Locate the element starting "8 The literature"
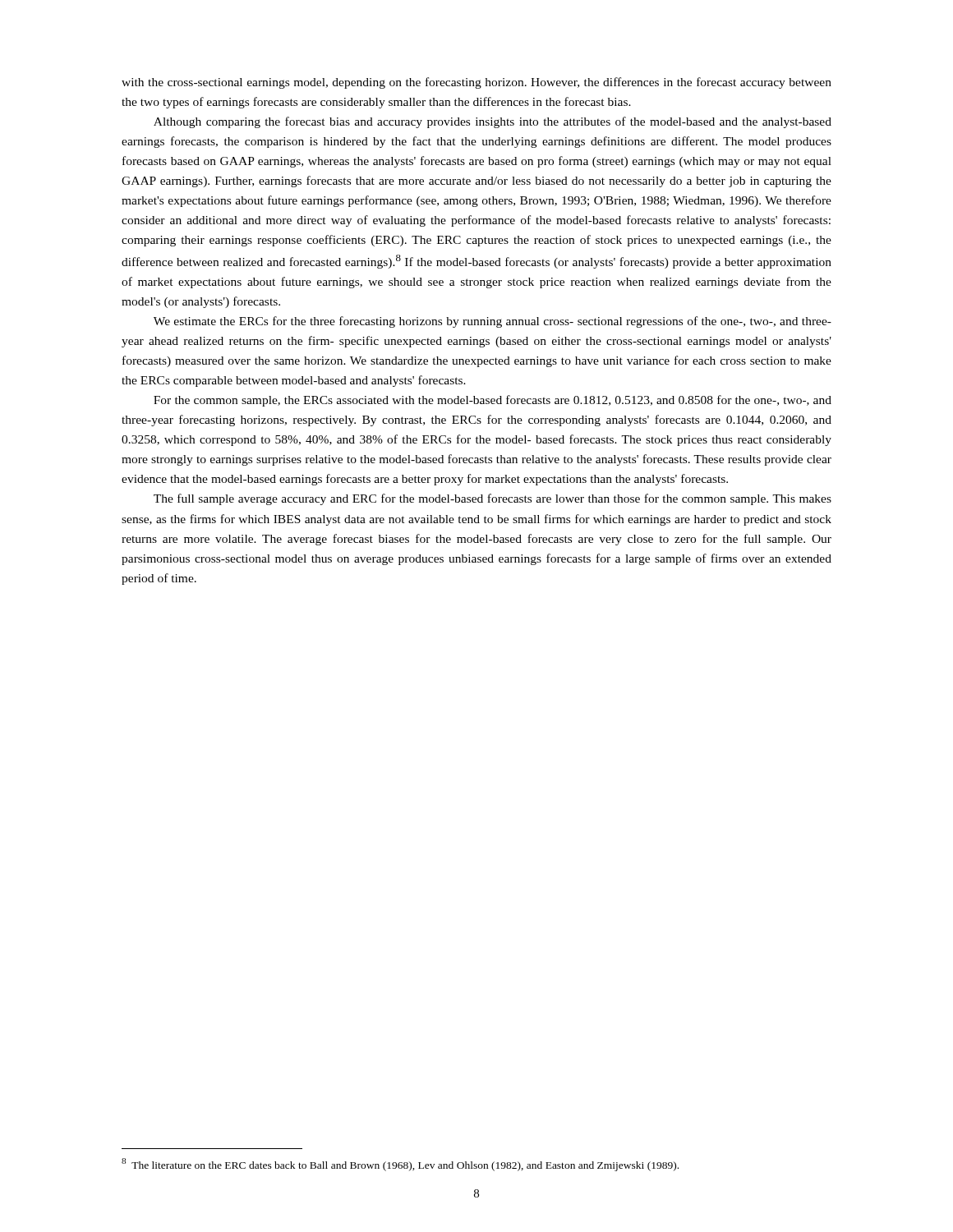953x1232 pixels. pyautogui.click(x=476, y=1161)
